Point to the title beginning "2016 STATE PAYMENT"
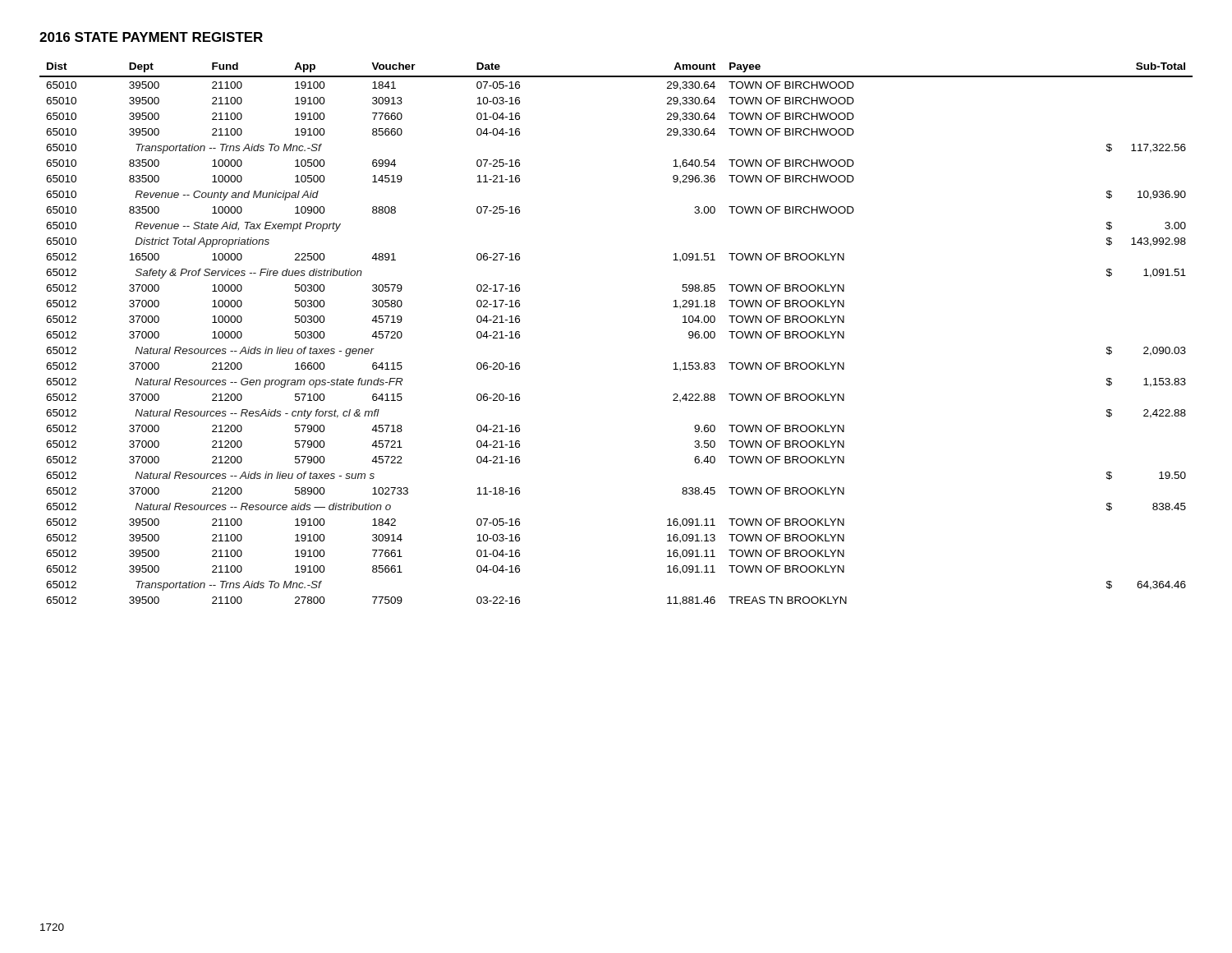1232x953 pixels. click(x=151, y=37)
